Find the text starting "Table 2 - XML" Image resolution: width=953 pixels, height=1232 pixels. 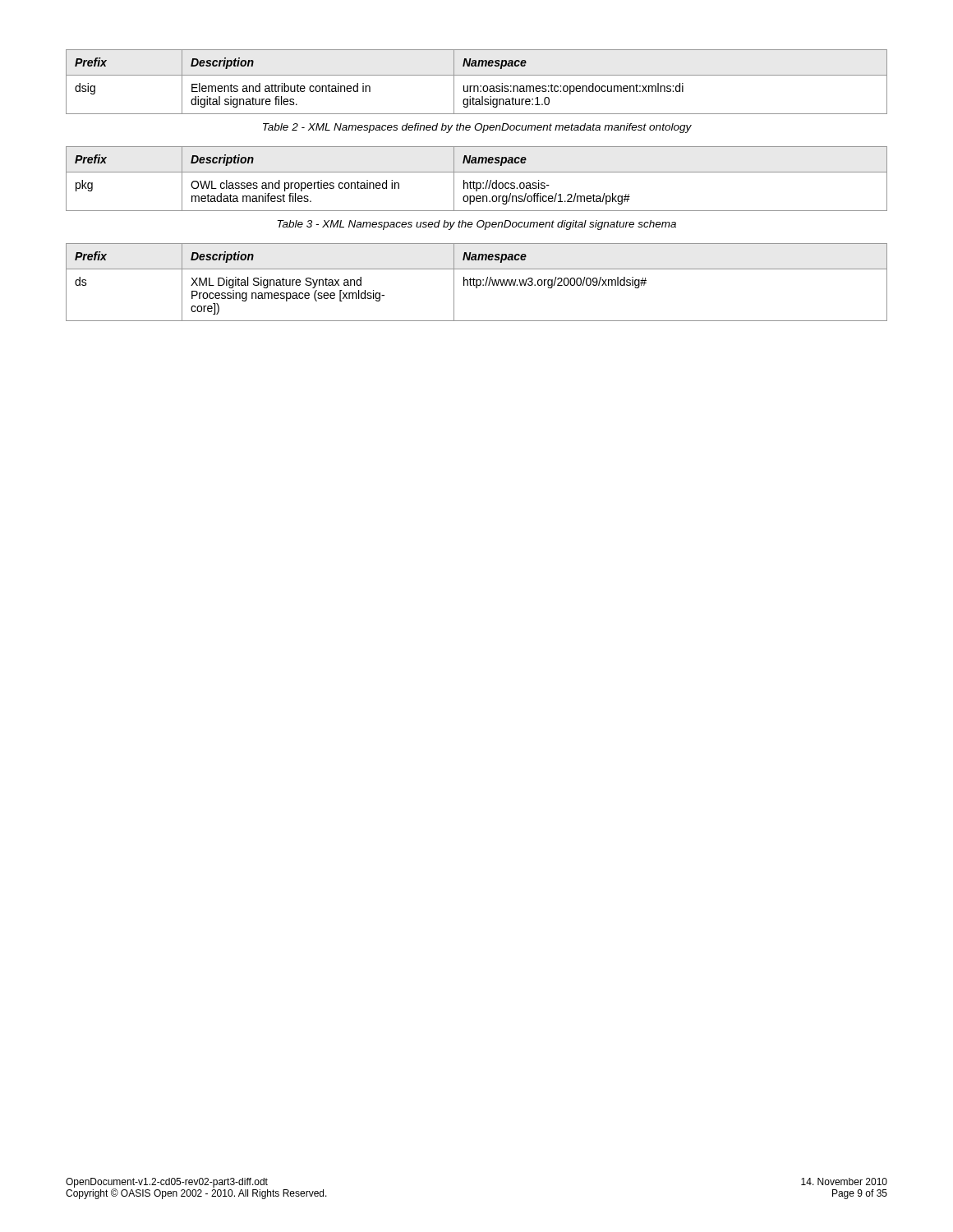(476, 127)
